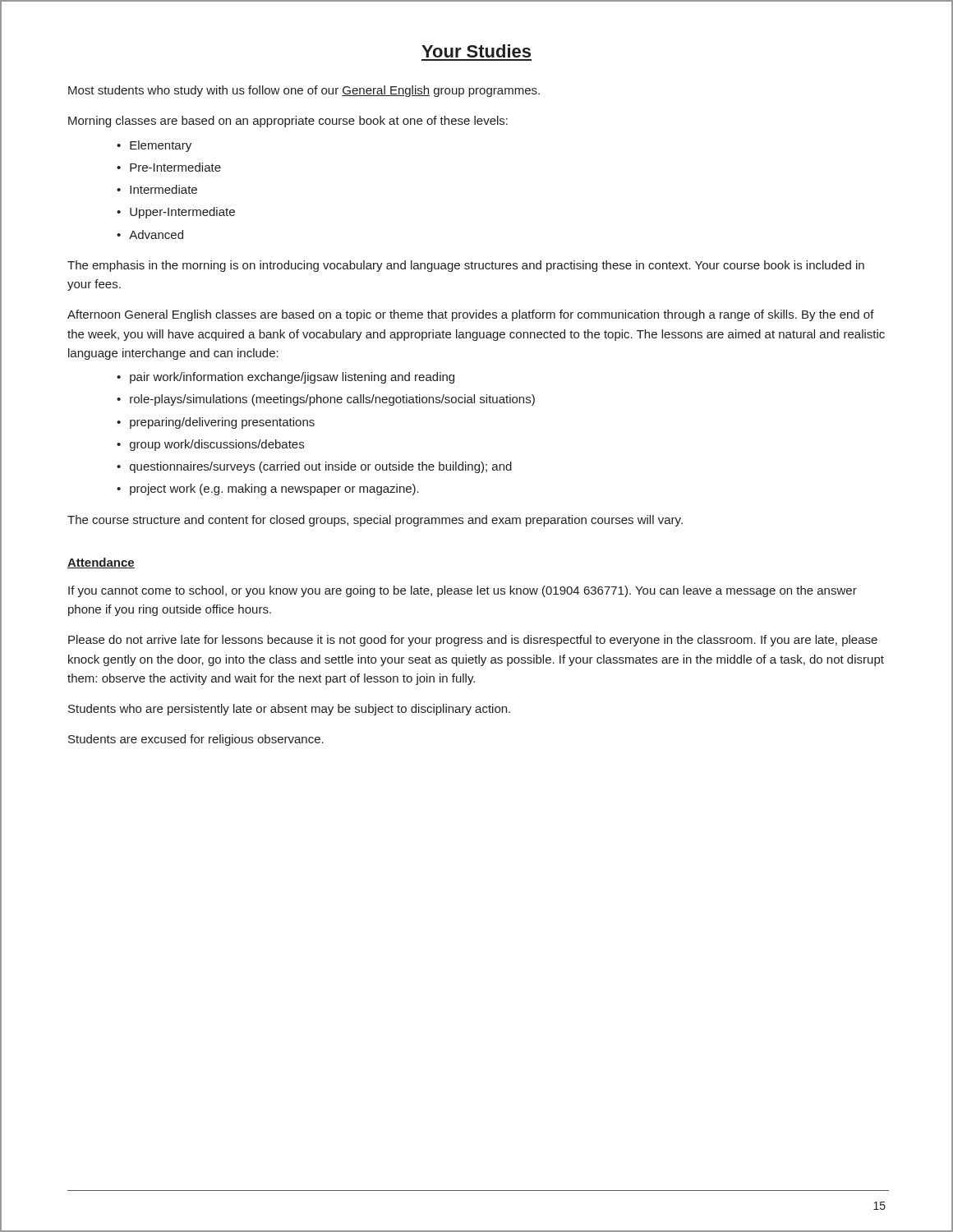Locate the block starting "Your Studies"
The height and width of the screenshot is (1232, 953).
(x=476, y=51)
